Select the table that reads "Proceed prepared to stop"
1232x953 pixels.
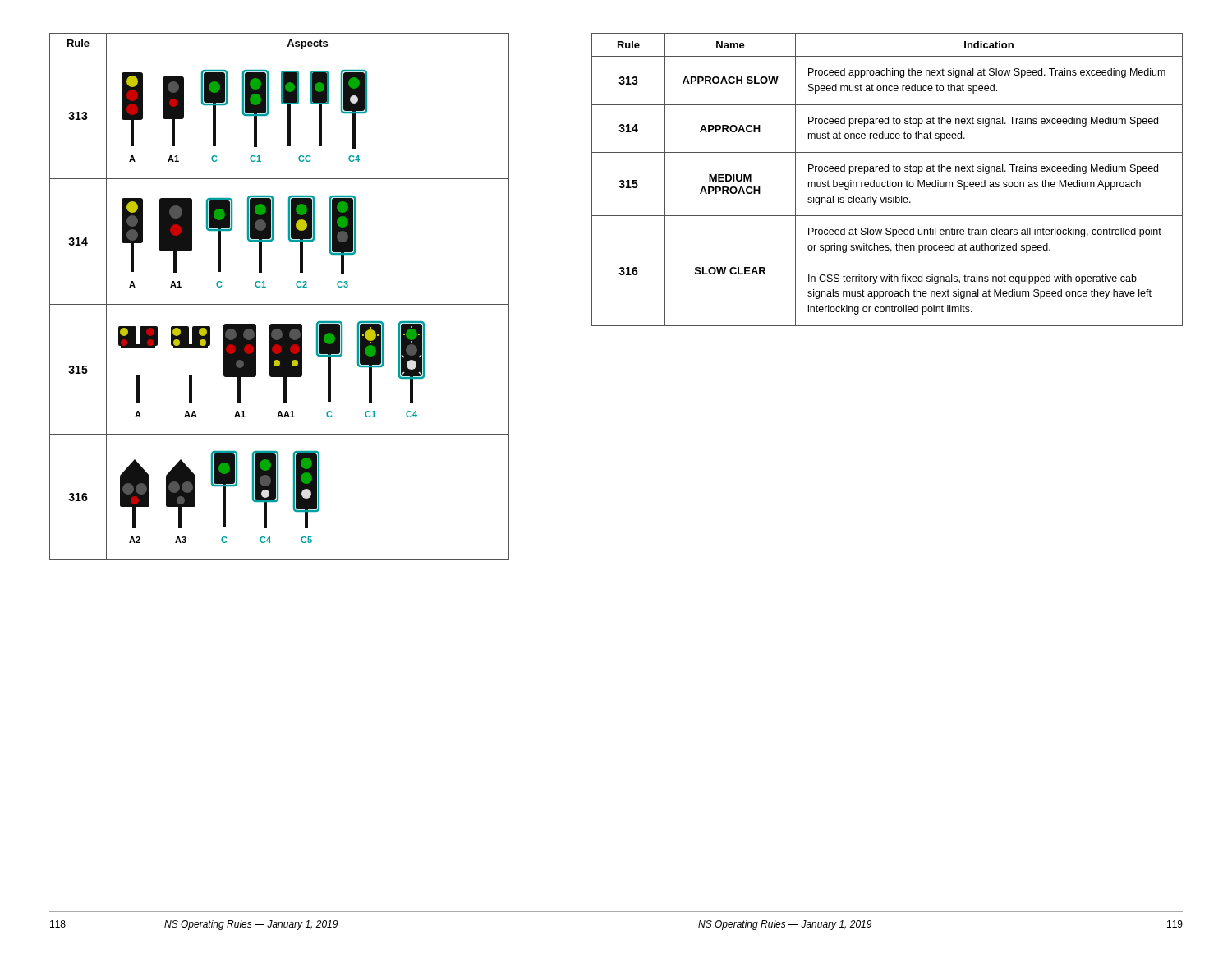pyautogui.click(x=887, y=179)
